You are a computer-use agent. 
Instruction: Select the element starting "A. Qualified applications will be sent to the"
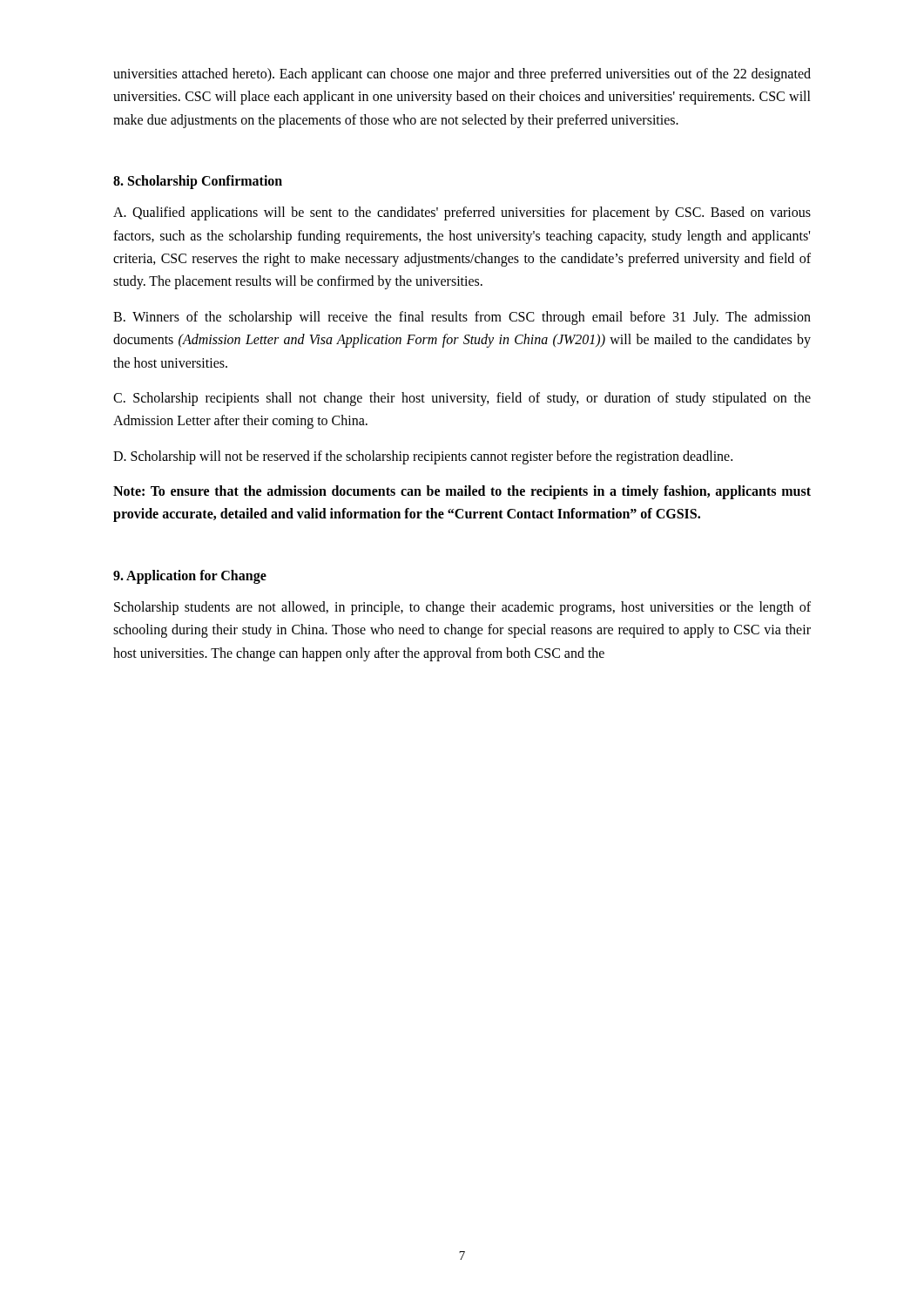pos(462,247)
